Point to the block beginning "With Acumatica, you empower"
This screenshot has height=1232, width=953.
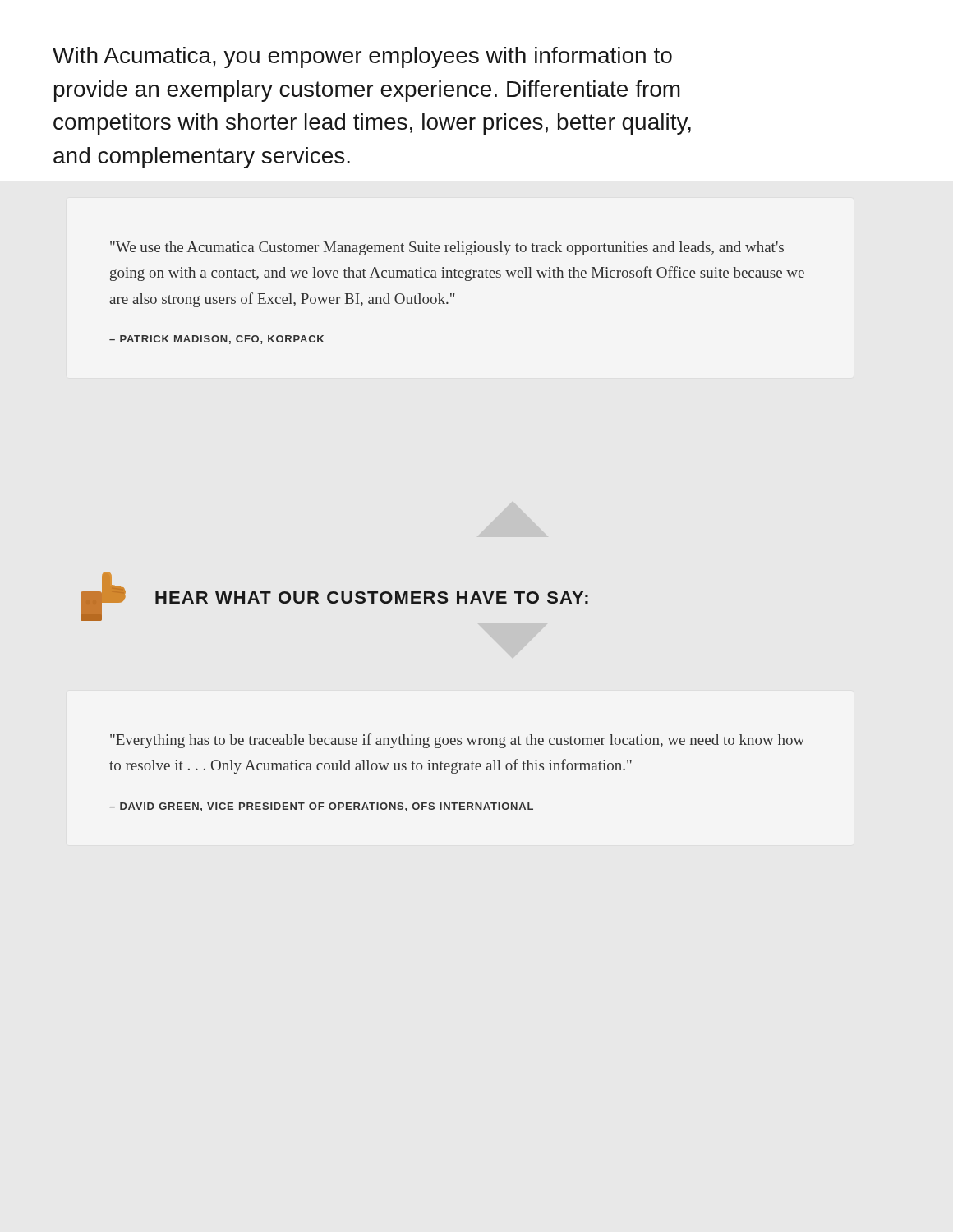point(389,106)
